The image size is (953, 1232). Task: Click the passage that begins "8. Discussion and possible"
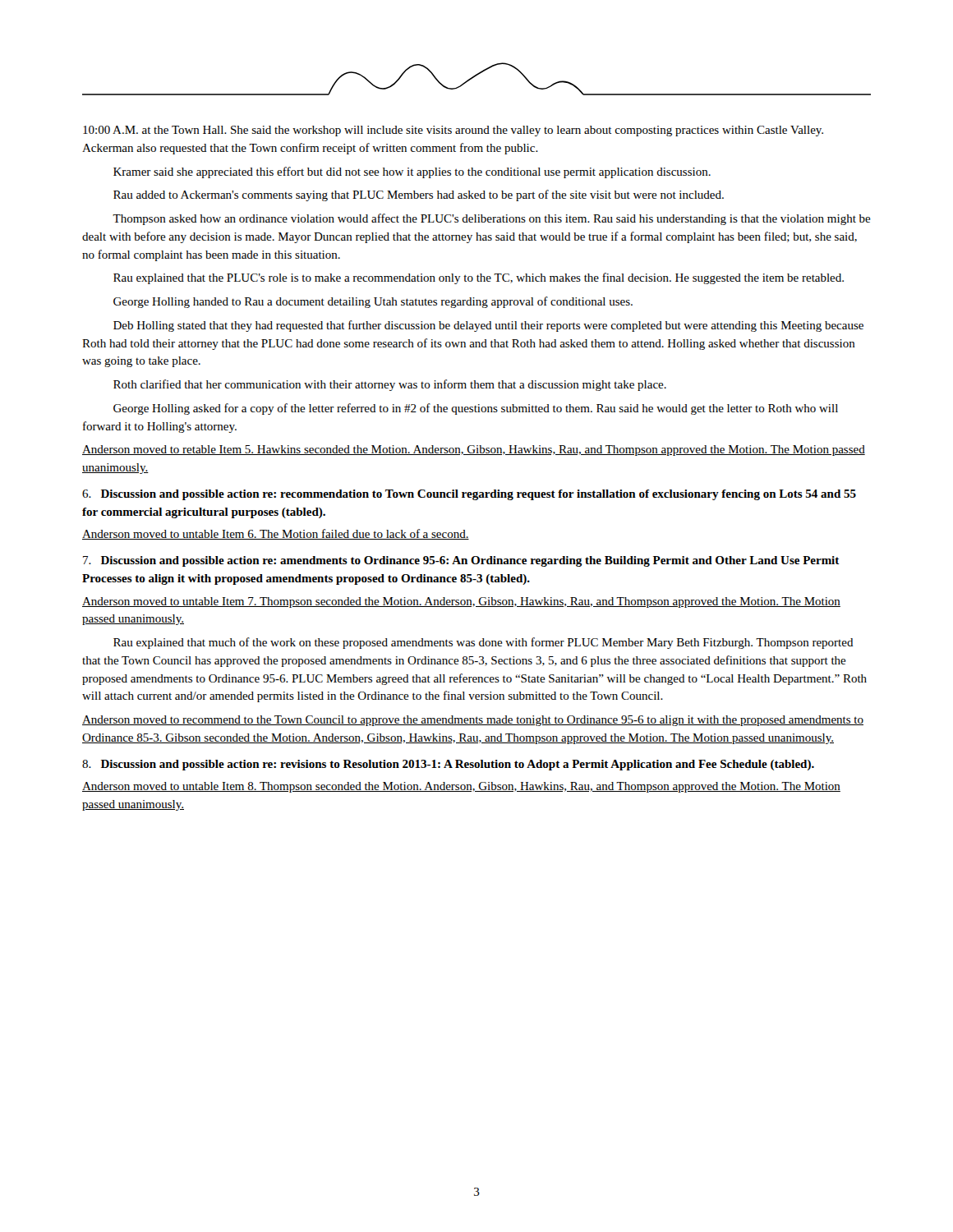coord(476,764)
